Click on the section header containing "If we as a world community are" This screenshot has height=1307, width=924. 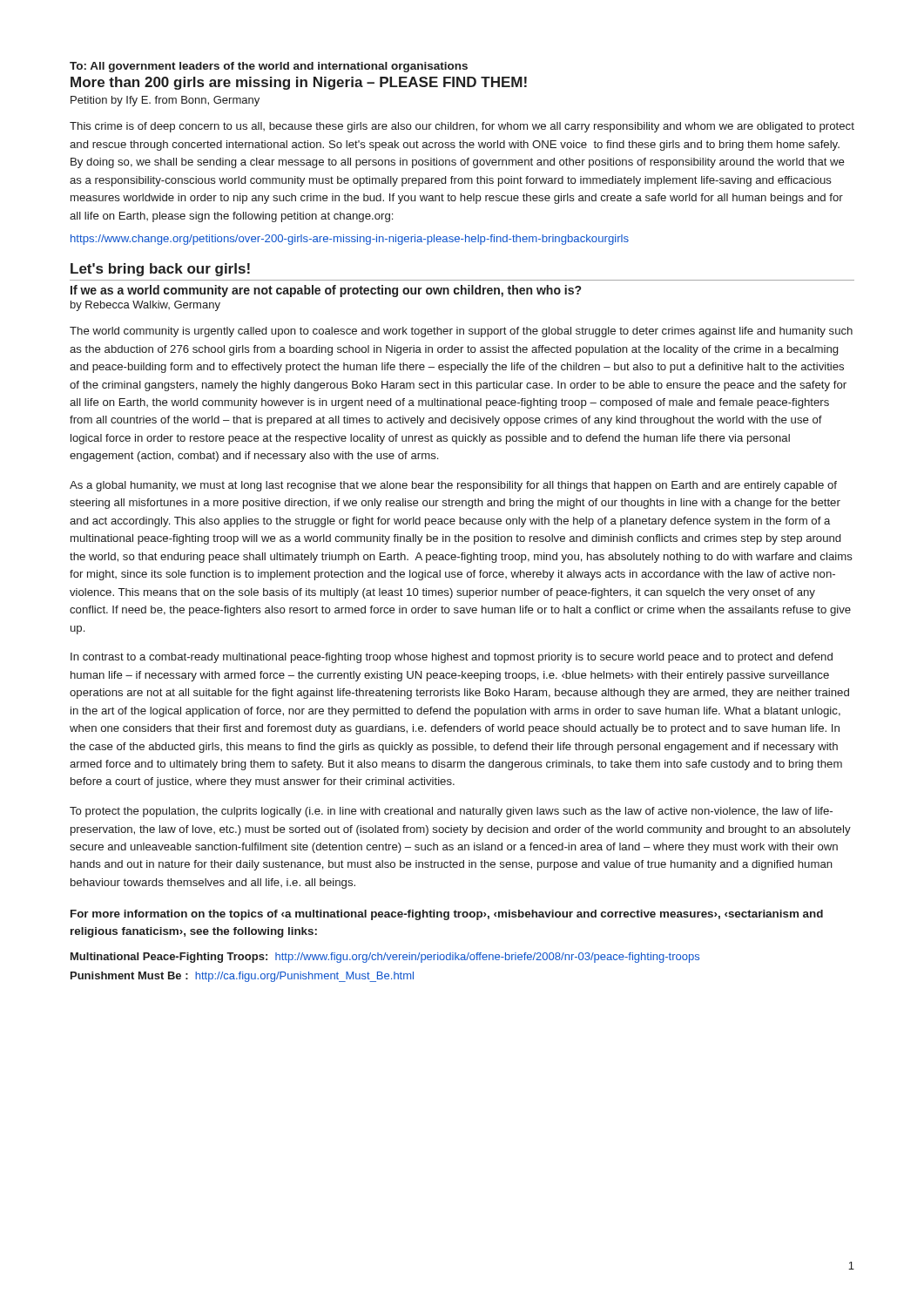click(462, 290)
